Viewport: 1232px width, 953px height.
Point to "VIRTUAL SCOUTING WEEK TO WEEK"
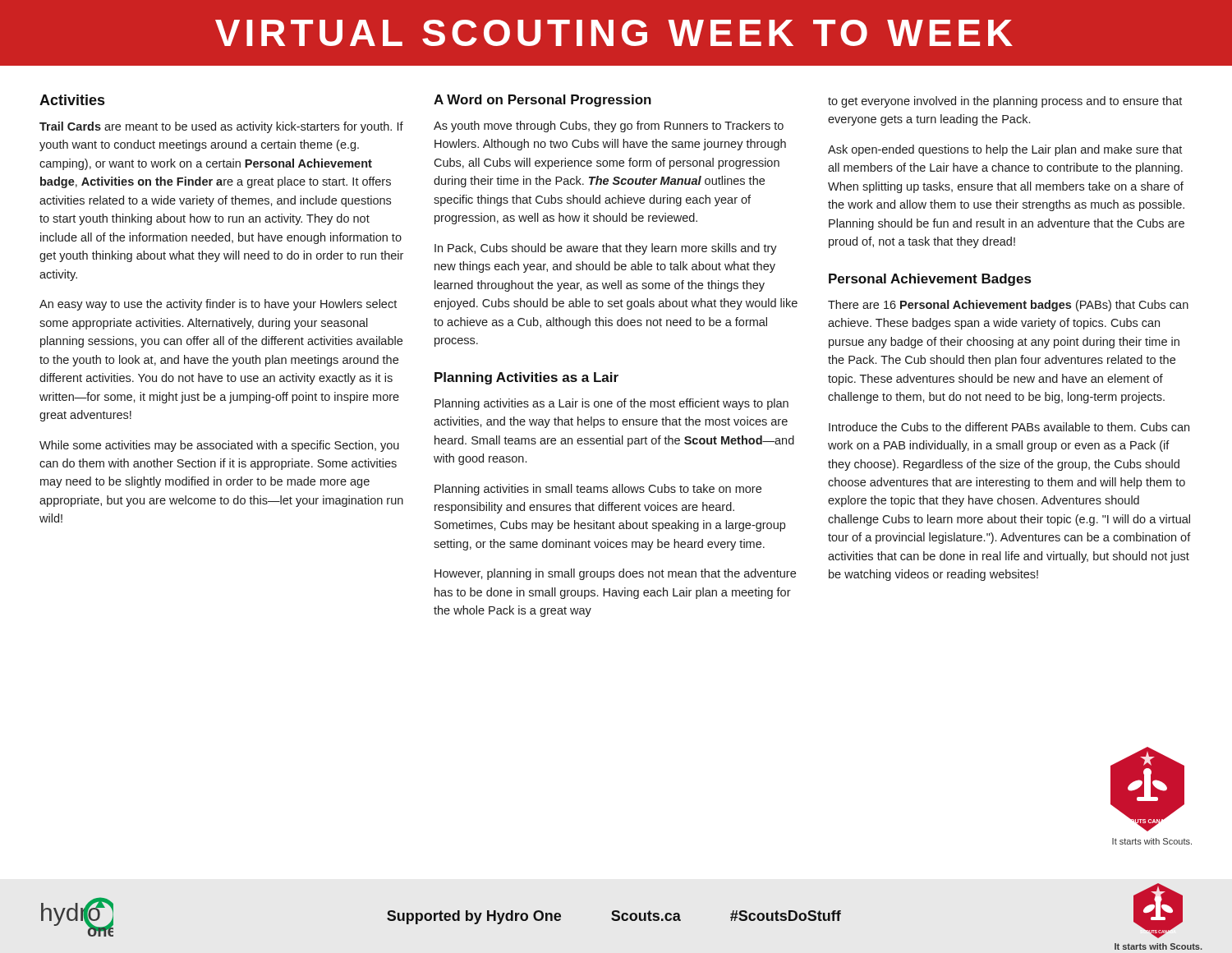coord(616,33)
